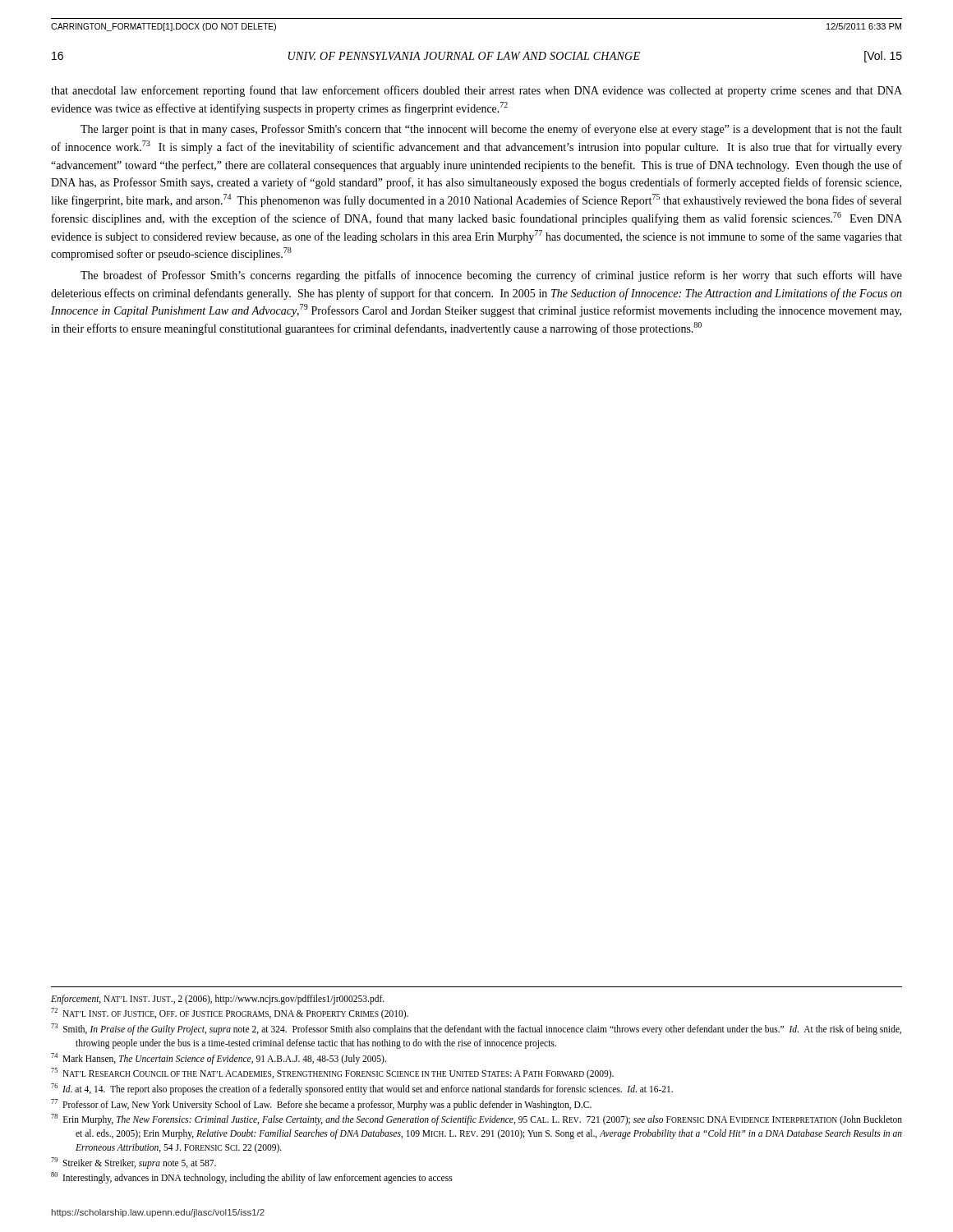This screenshot has height=1232, width=953.
Task: Locate the text starting "73 Smith, In Praise of the Guilty Project,"
Action: pyautogui.click(x=476, y=1036)
